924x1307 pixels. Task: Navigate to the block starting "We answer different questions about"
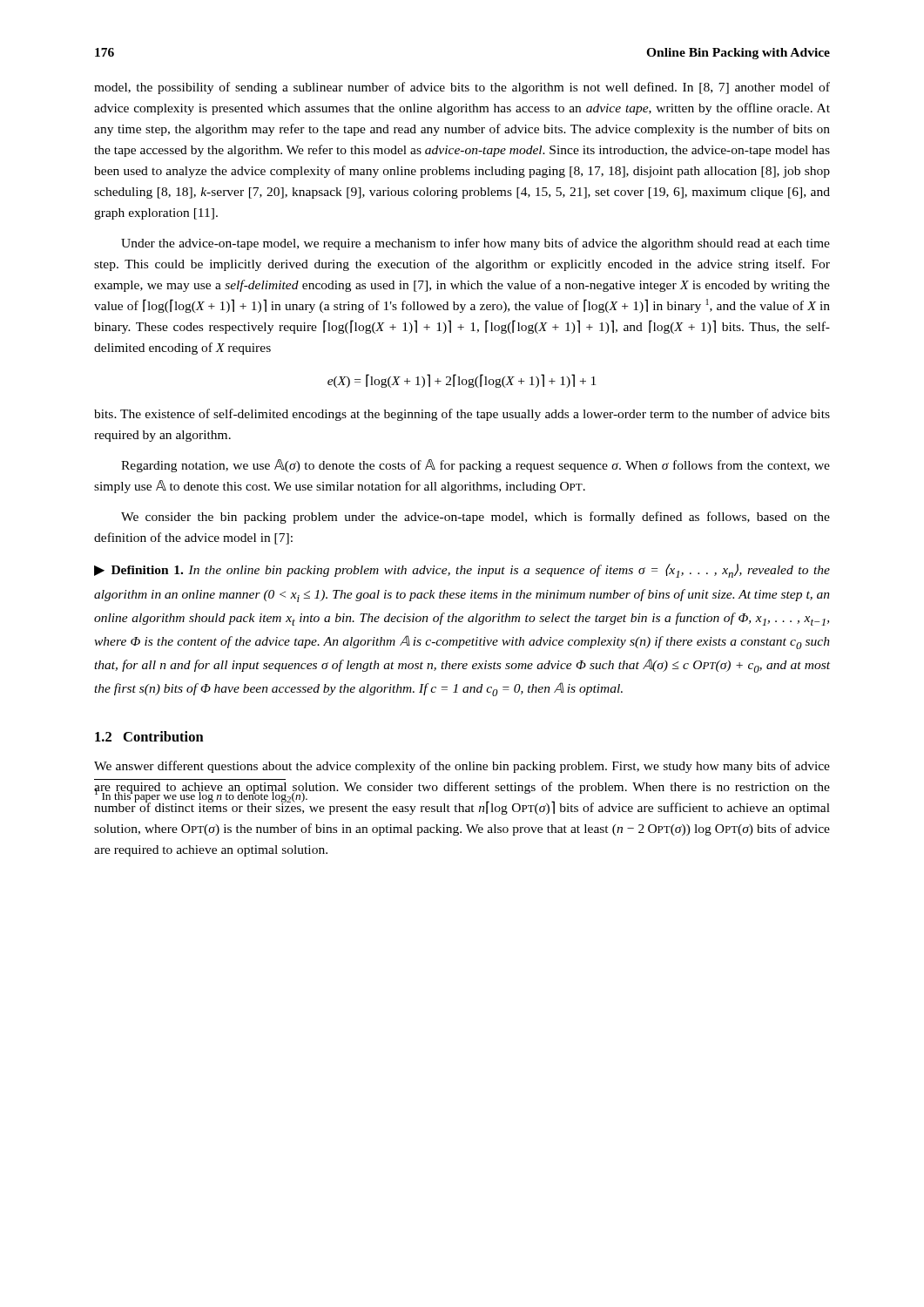462,807
